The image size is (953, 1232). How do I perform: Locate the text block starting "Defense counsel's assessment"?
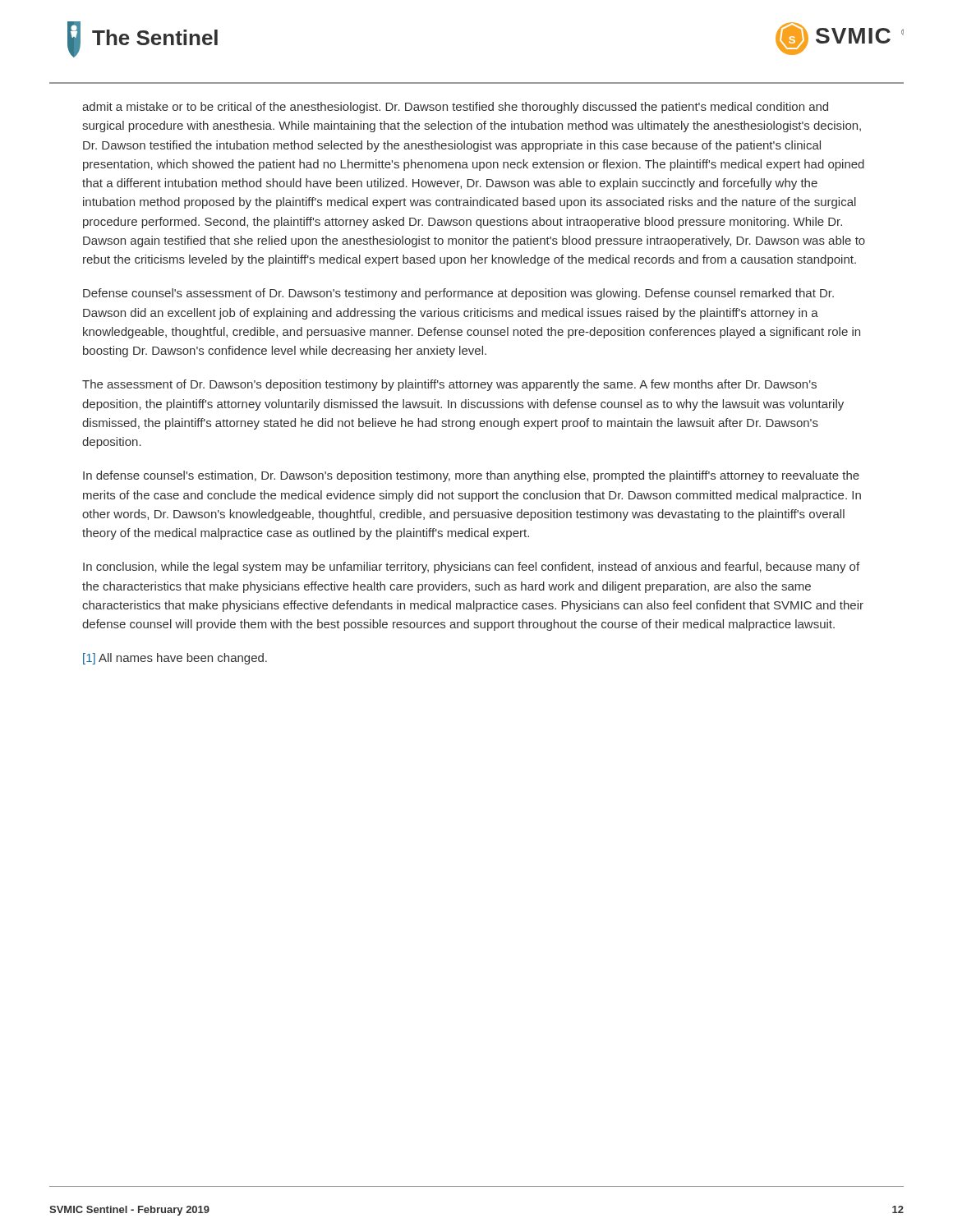coord(472,322)
